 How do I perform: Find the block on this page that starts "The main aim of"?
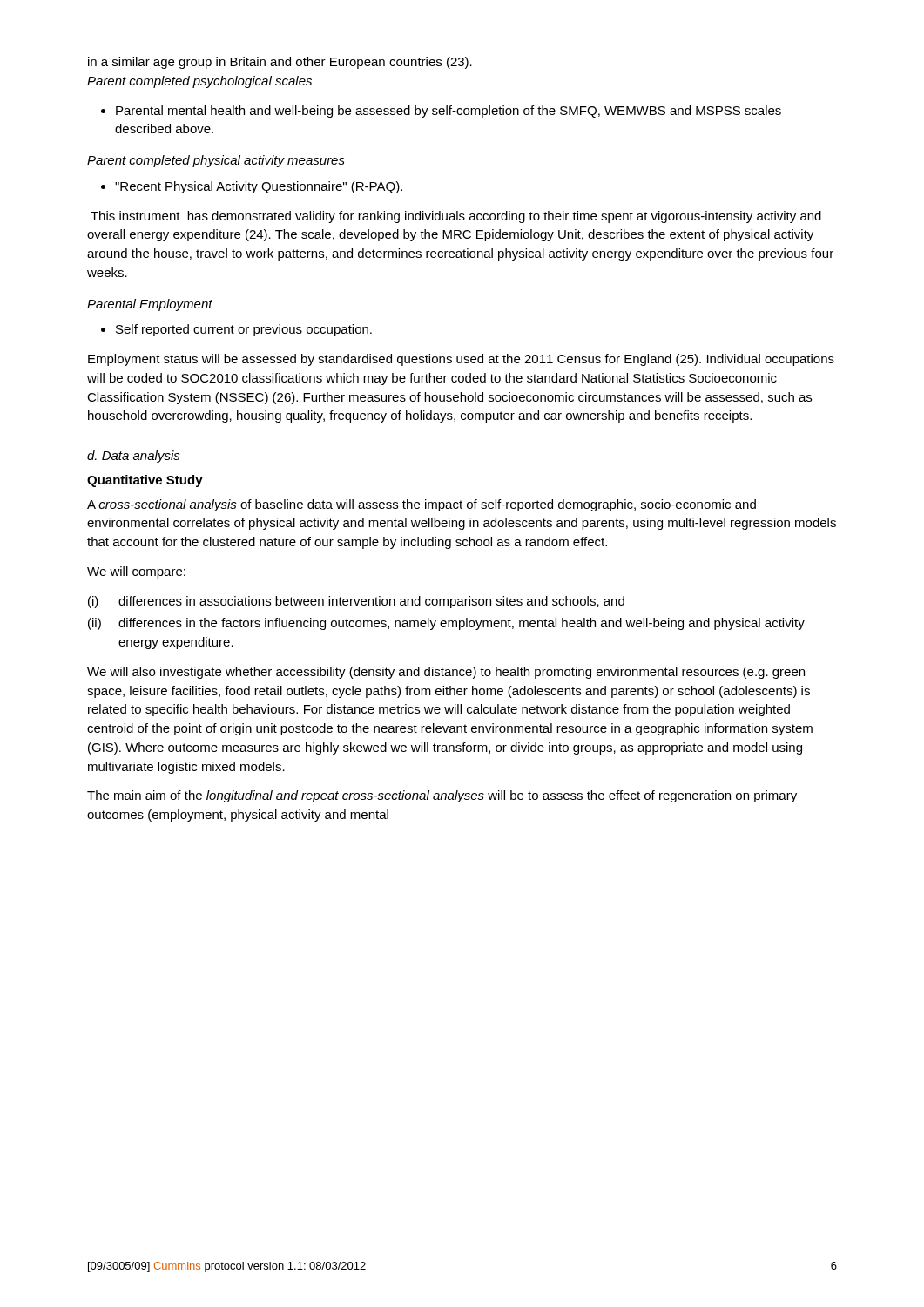[x=462, y=805]
